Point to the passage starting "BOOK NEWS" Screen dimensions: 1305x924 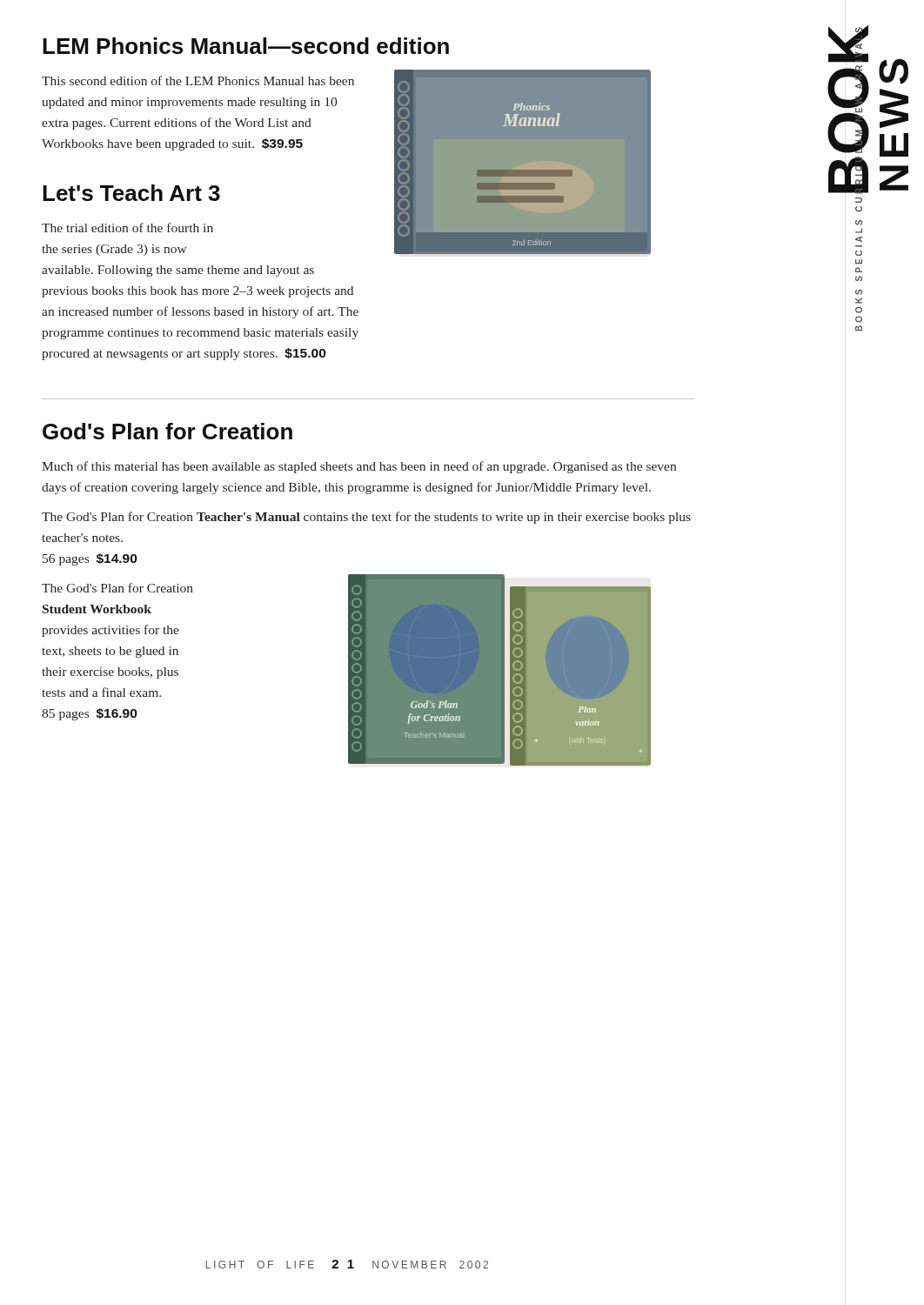click(869, 111)
